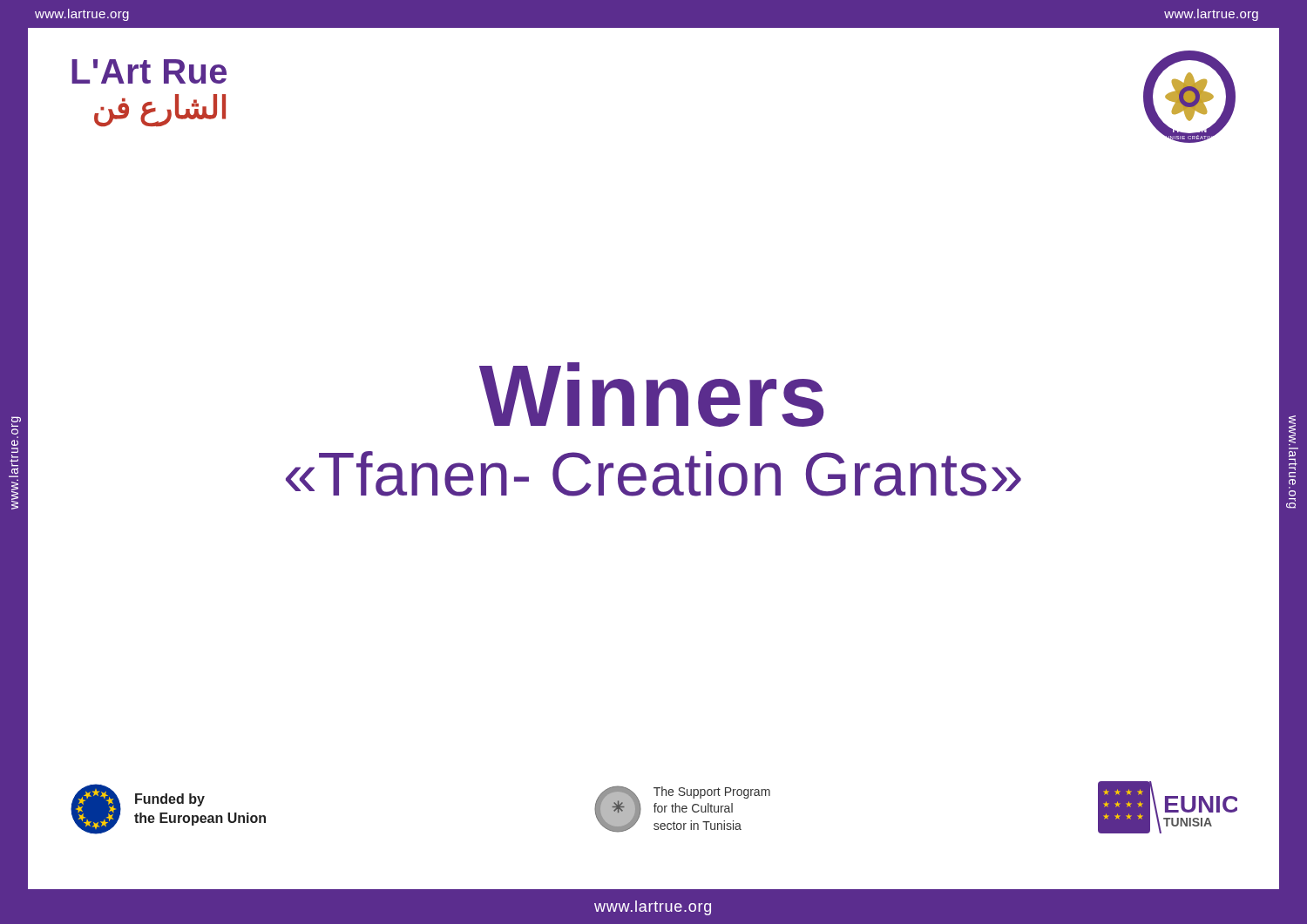Where is the title that starts "Winners «Tfanen- Creation"?

pyautogui.click(x=654, y=429)
